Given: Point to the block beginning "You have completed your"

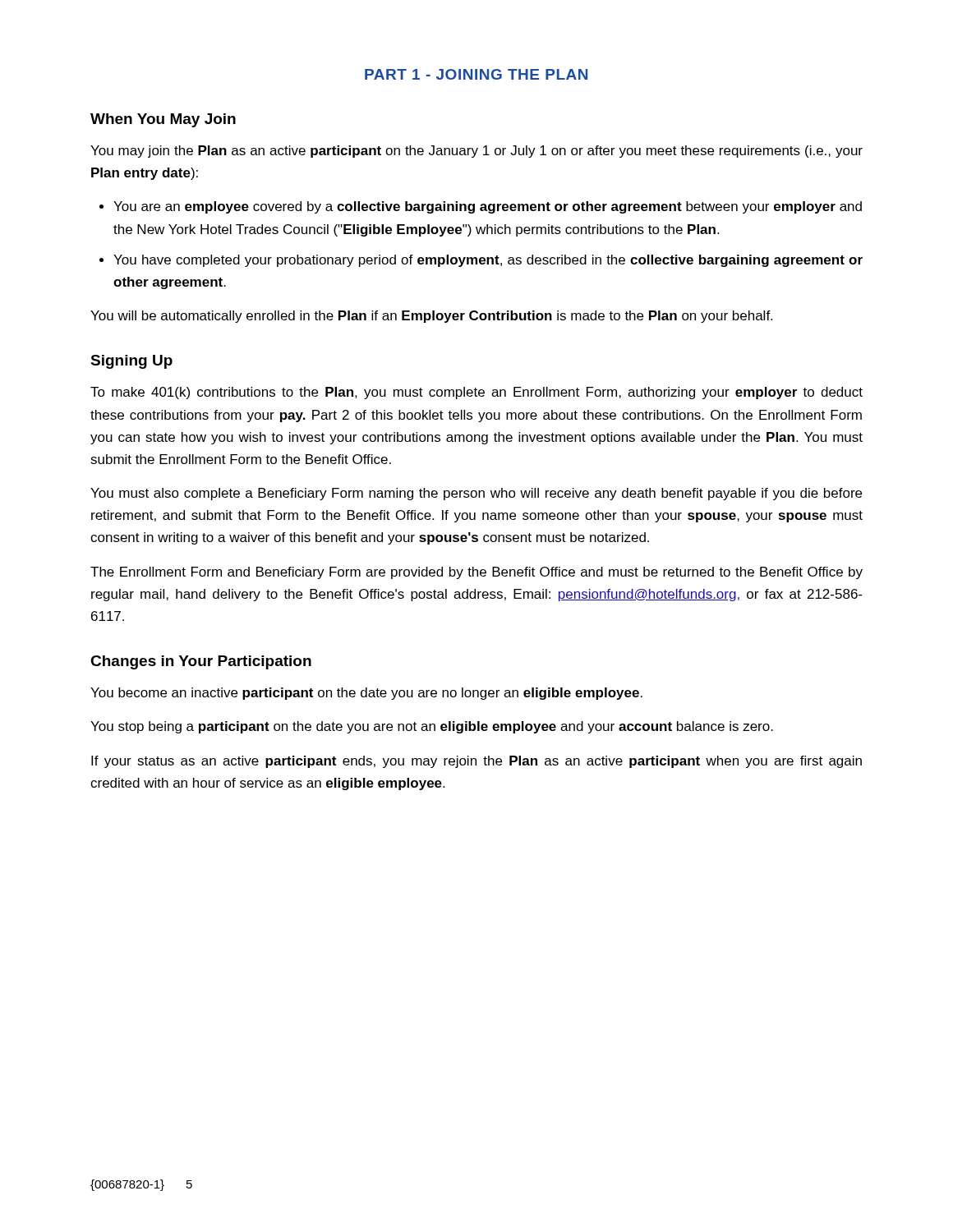Looking at the screenshot, I should [x=488, y=271].
